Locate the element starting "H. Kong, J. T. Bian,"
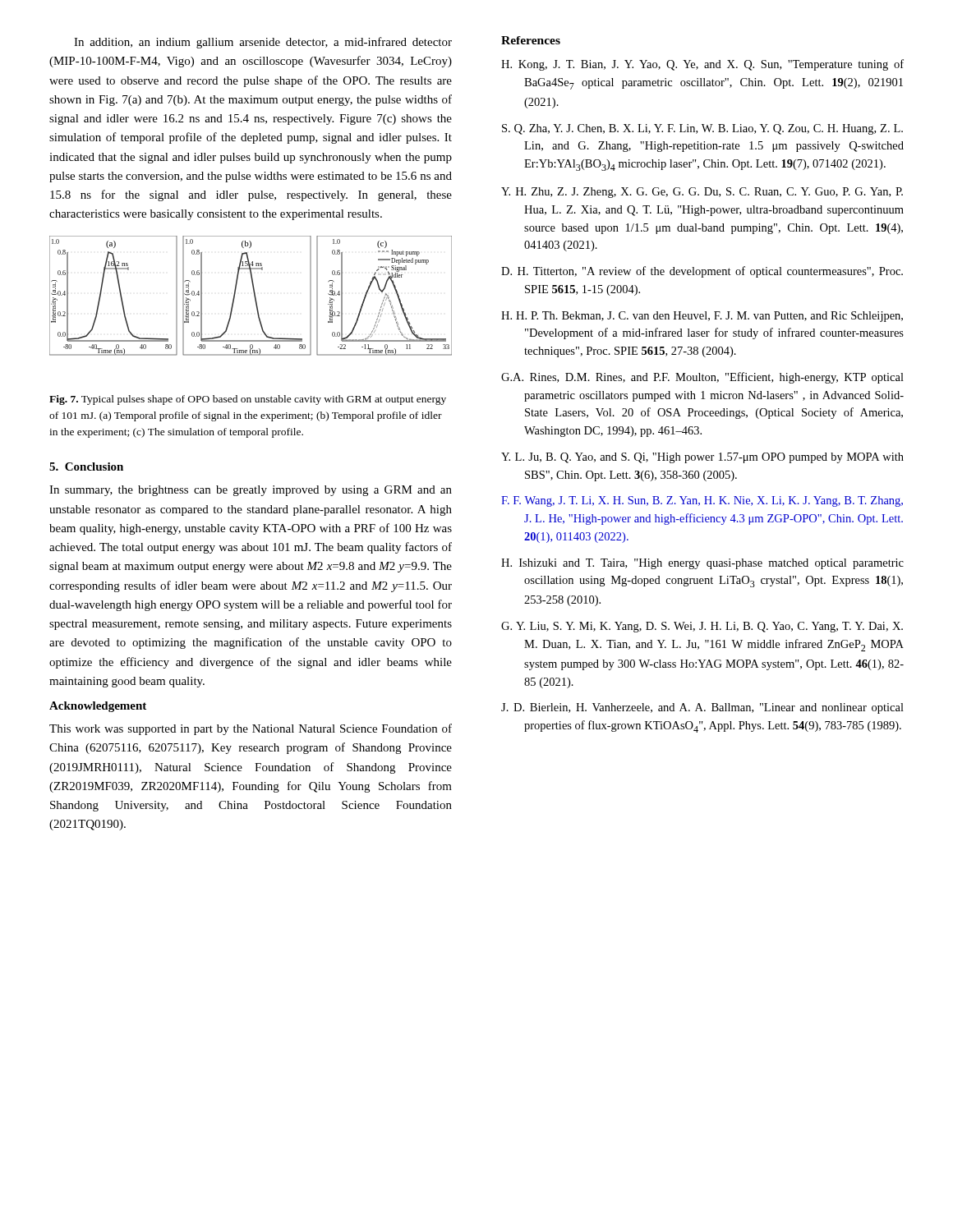This screenshot has height=1232, width=953. pyautogui.click(x=702, y=84)
